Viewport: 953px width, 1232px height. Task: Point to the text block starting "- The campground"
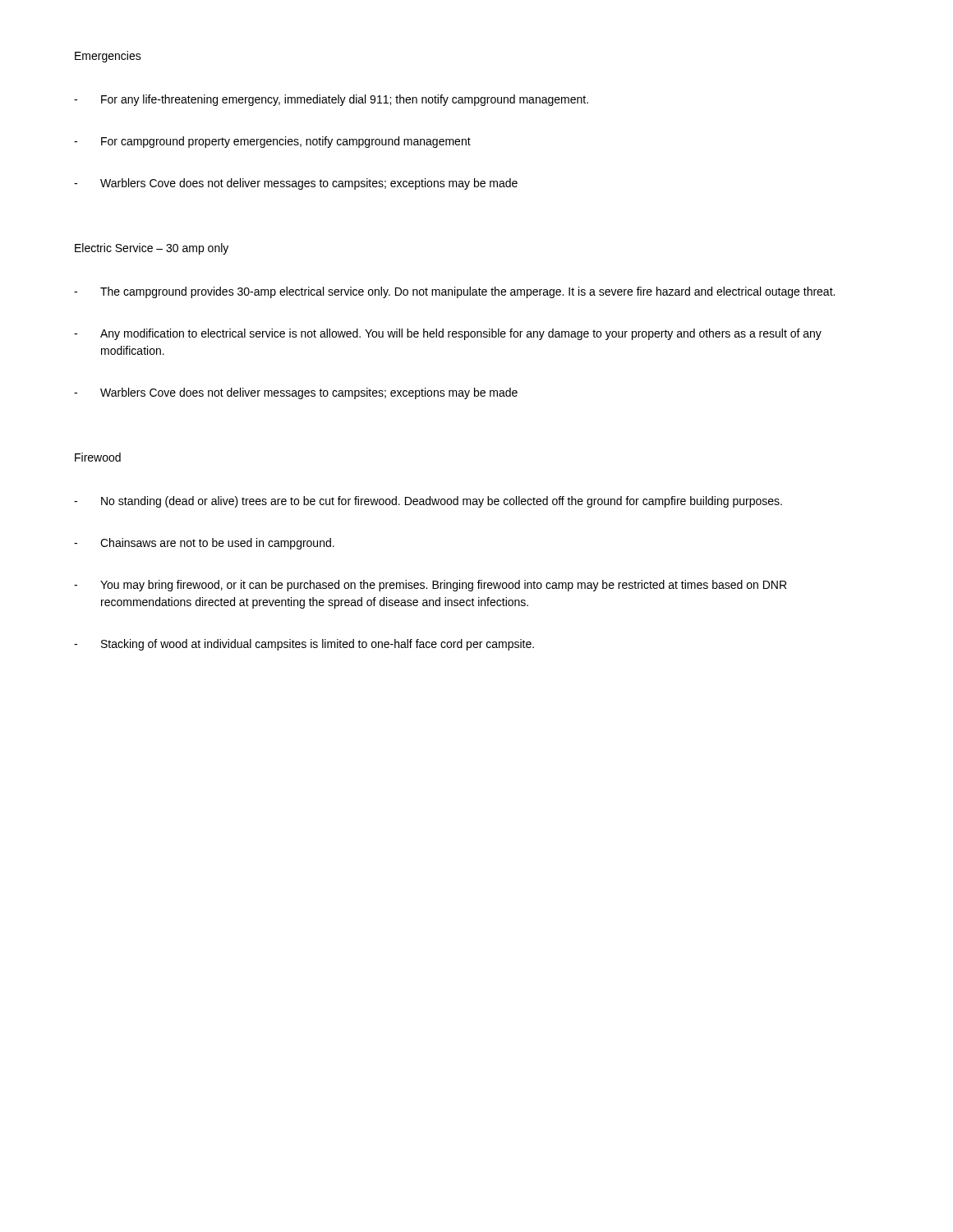(x=476, y=292)
